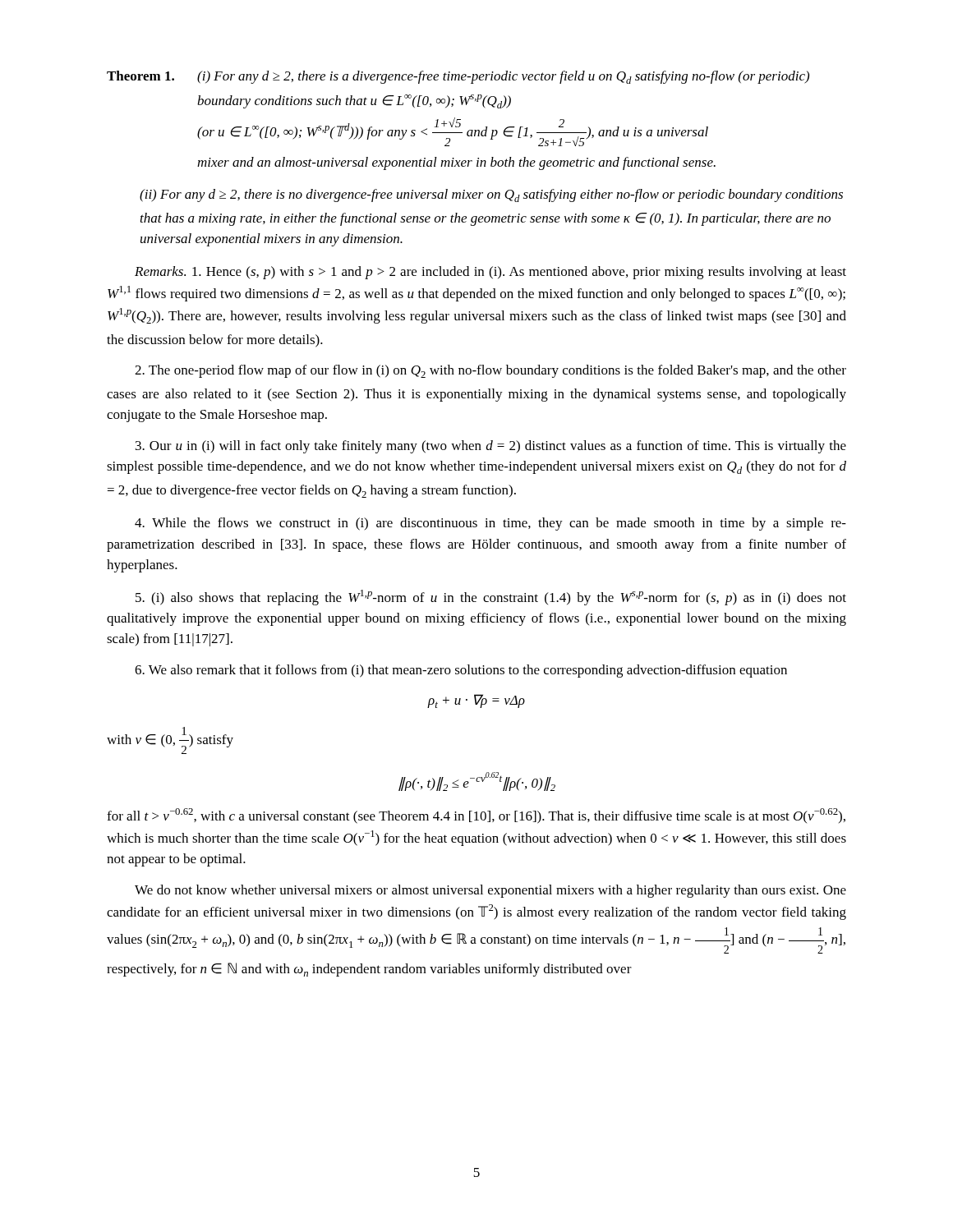Find "with ν ∈ (0, 12) satisfy" on this page
Image resolution: width=953 pixels, height=1232 pixels.
pos(170,740)
